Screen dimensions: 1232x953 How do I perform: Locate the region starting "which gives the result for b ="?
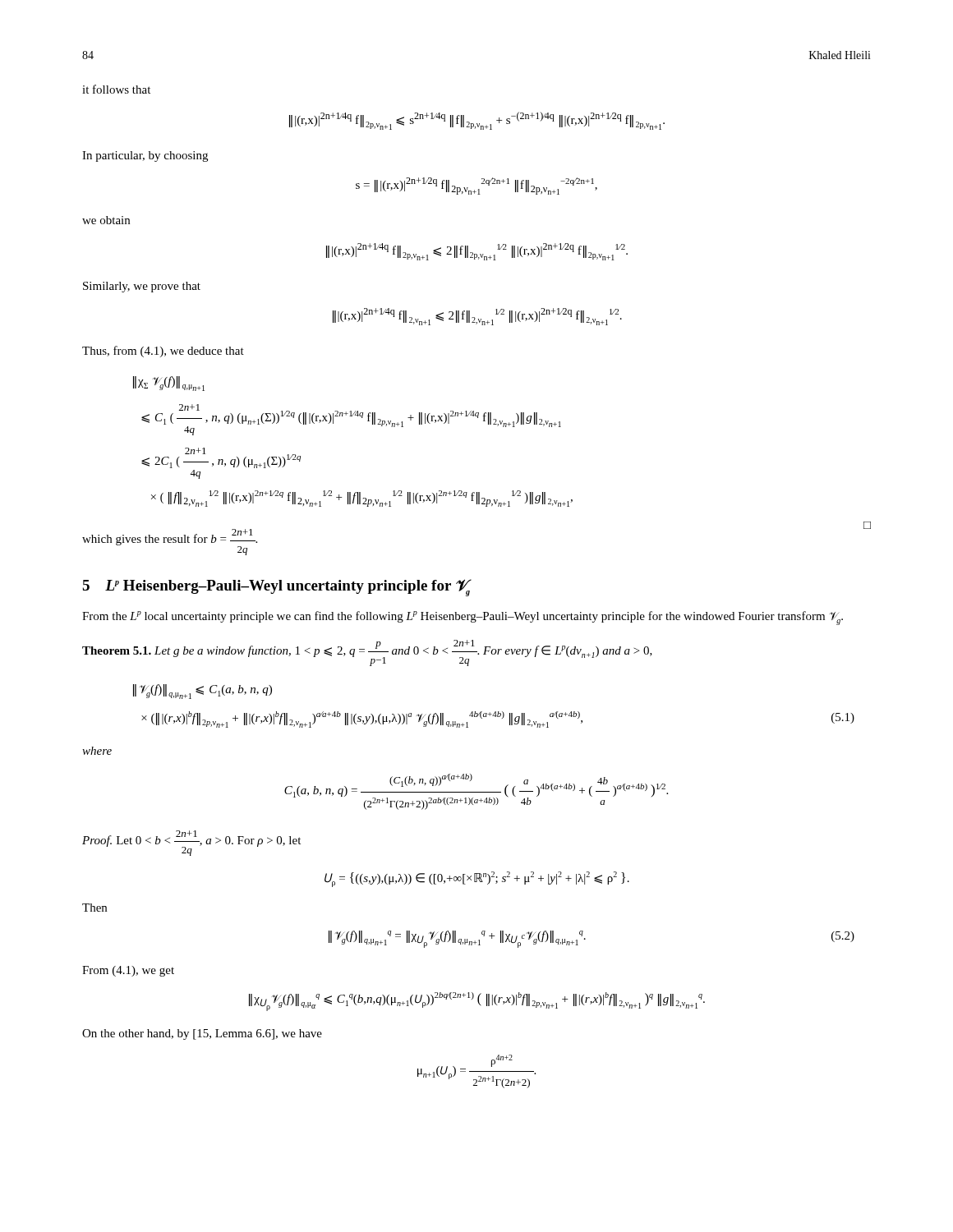(x=244, y=541)
